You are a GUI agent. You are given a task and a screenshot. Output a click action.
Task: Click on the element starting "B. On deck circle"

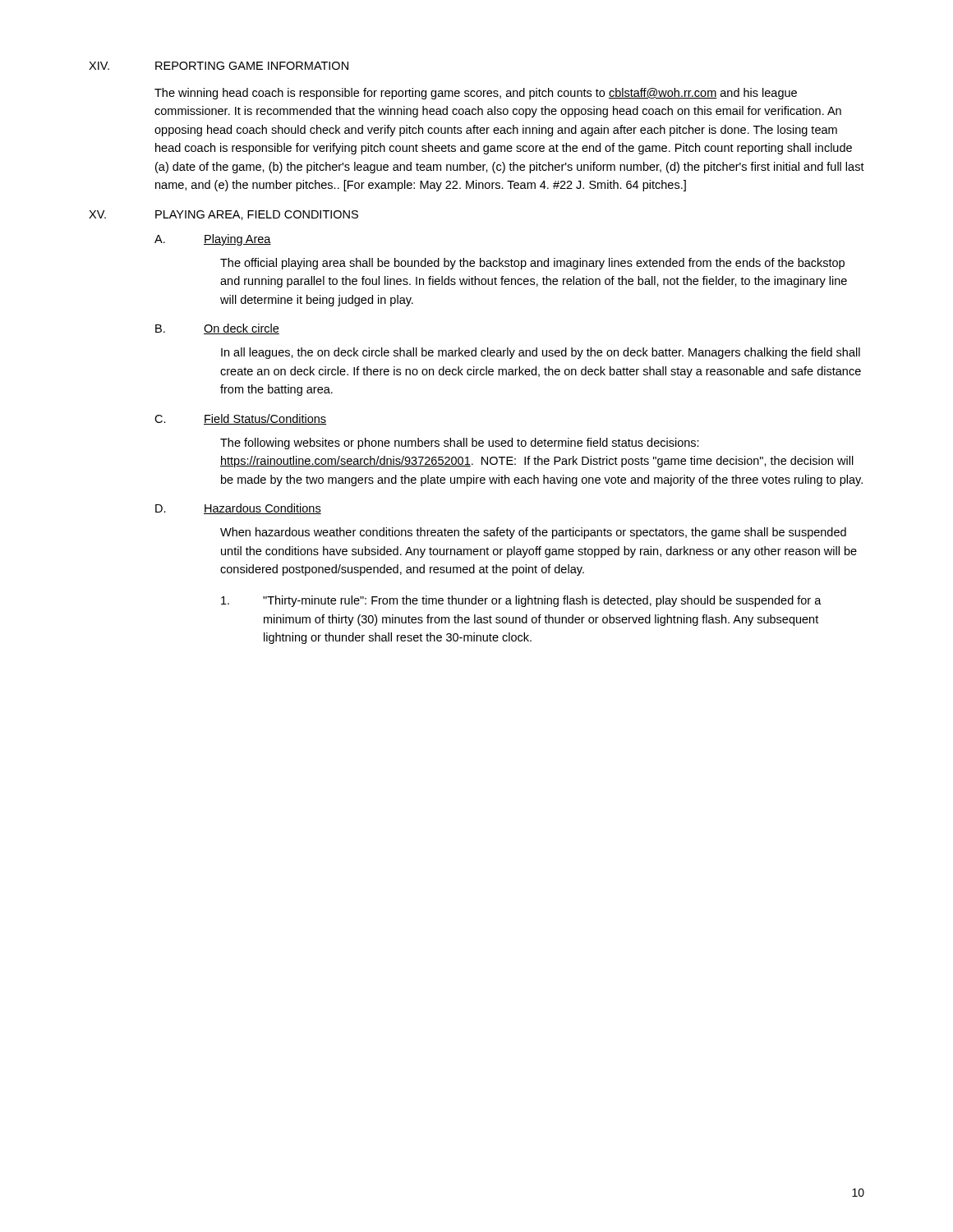[217, 329]
